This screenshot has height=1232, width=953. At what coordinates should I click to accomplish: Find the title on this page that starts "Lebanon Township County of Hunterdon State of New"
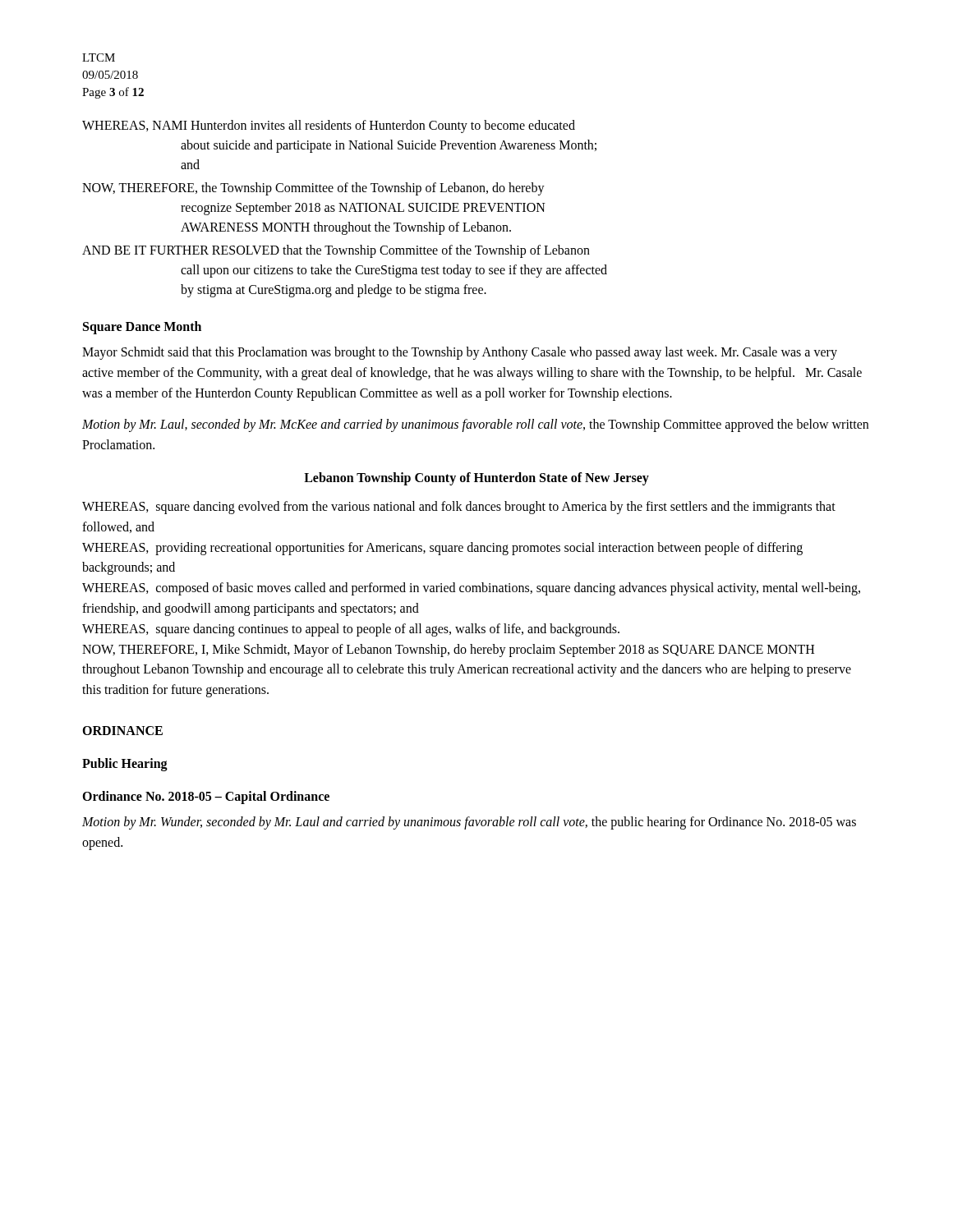[476, 478]
